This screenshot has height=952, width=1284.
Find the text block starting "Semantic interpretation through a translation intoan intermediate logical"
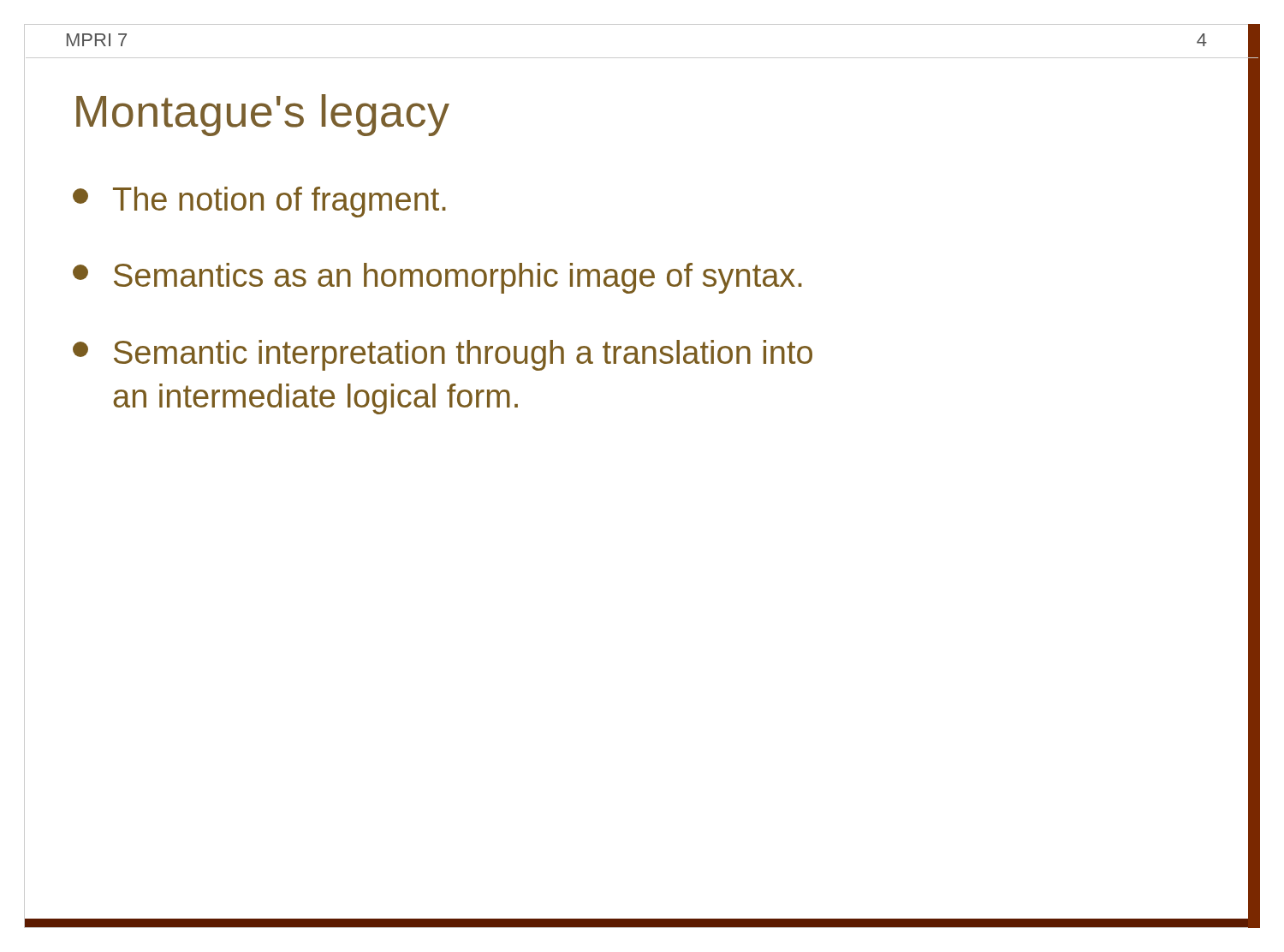642,375
